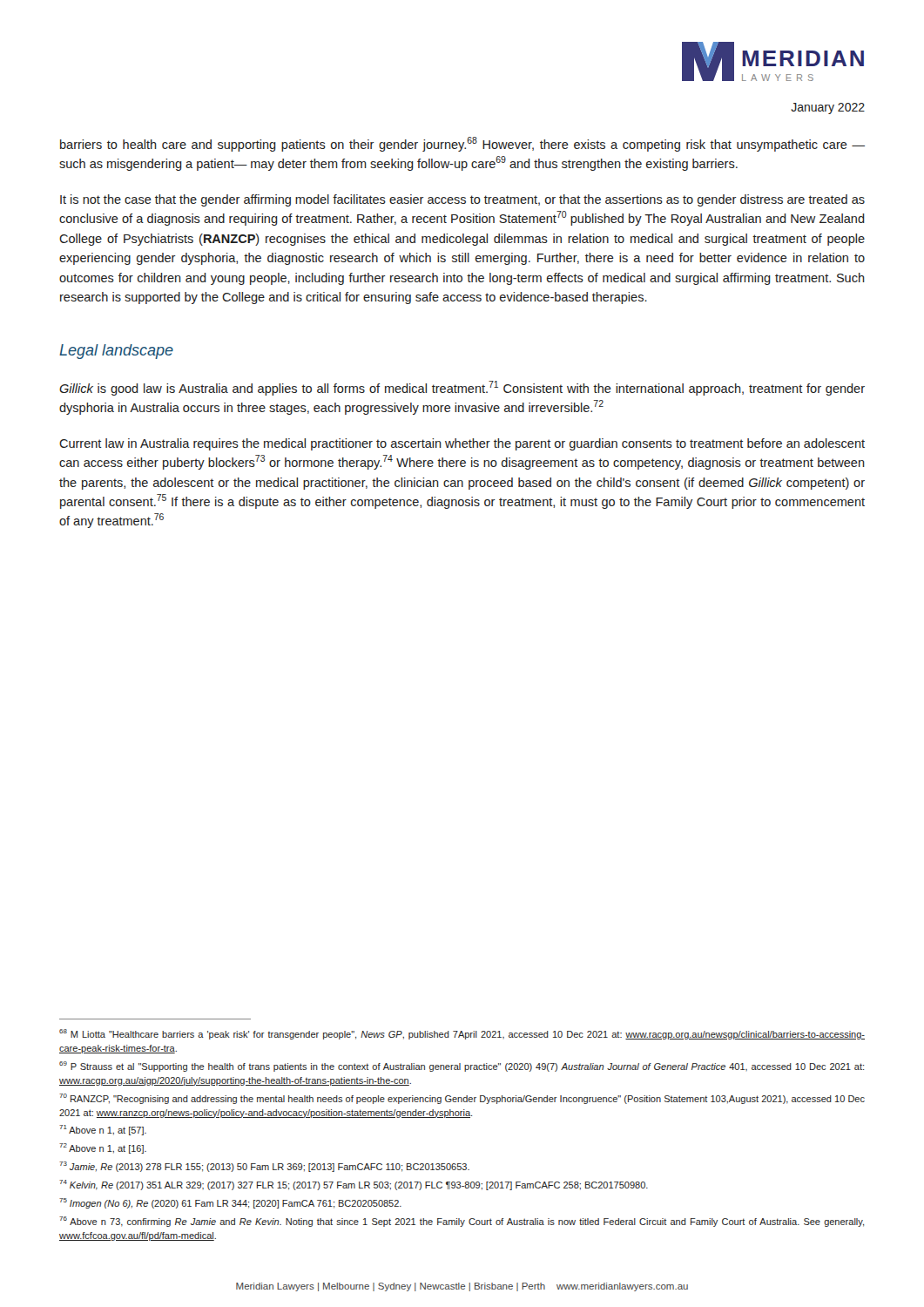Find the region starting "73 Jamie, Re (2013) 278"
924x1307 pixels.
click(265, 1167)
